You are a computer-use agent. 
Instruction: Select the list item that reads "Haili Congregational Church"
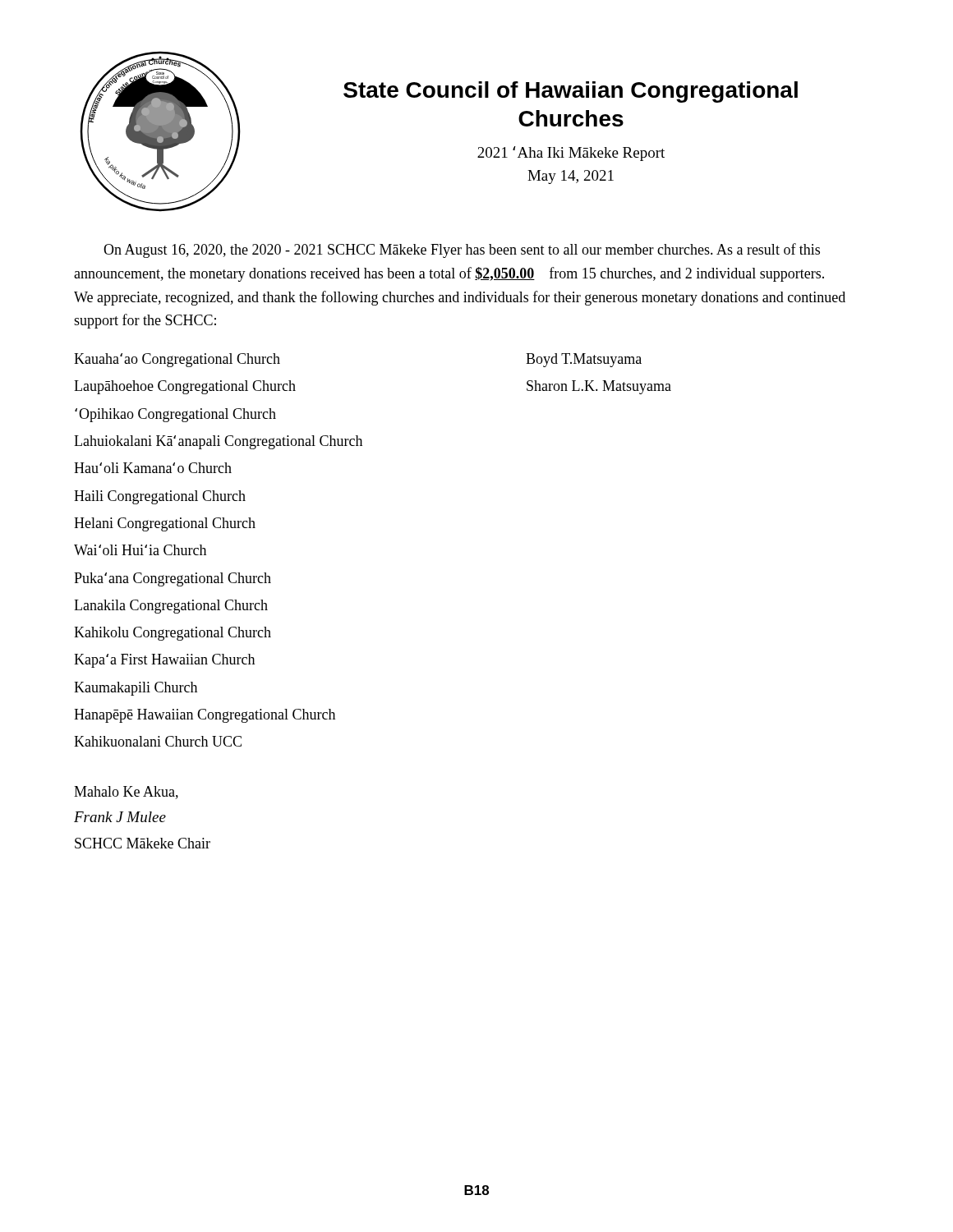[160, 496]
